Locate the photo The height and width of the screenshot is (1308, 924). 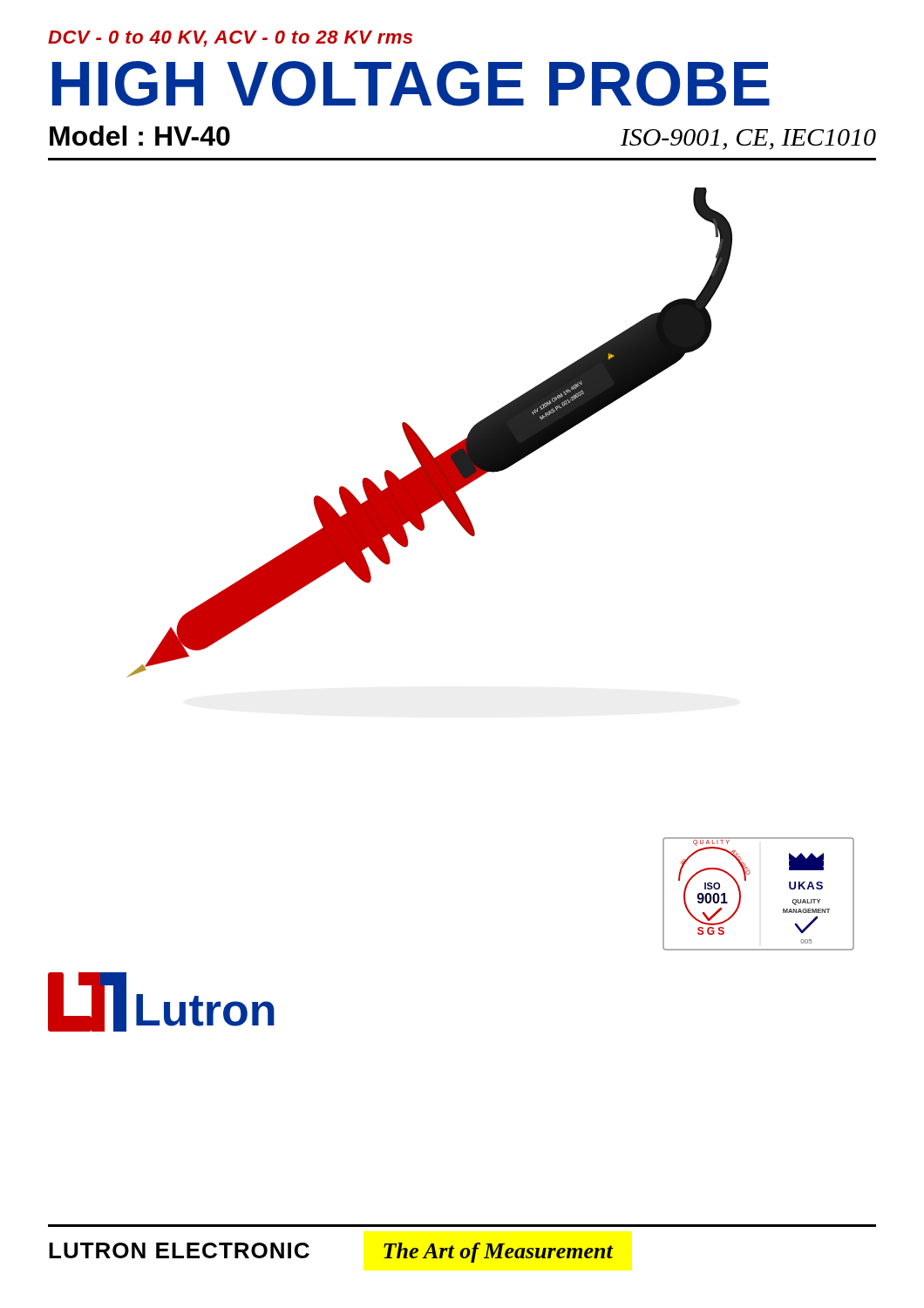point(462,484)
